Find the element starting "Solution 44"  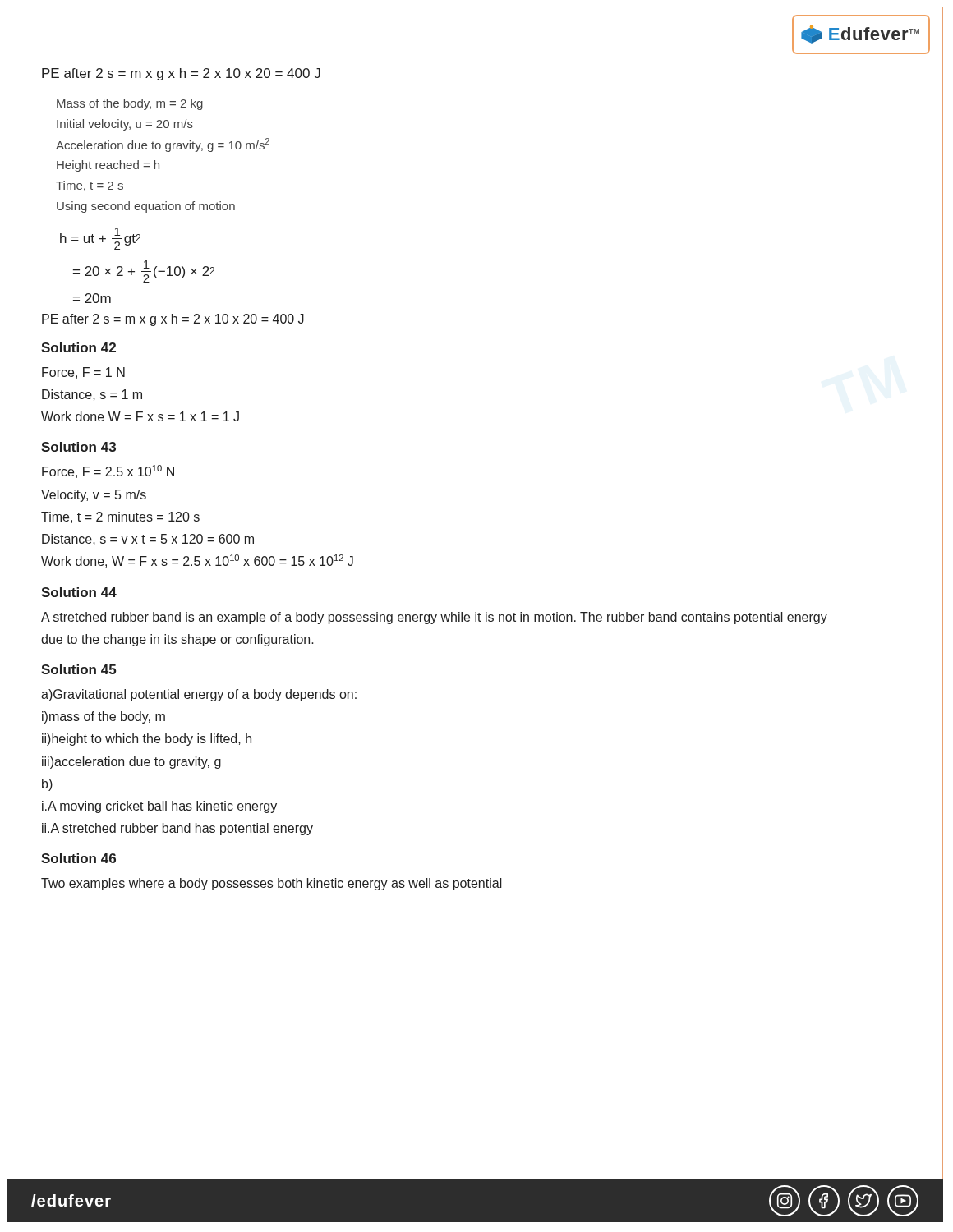(79, 592)
